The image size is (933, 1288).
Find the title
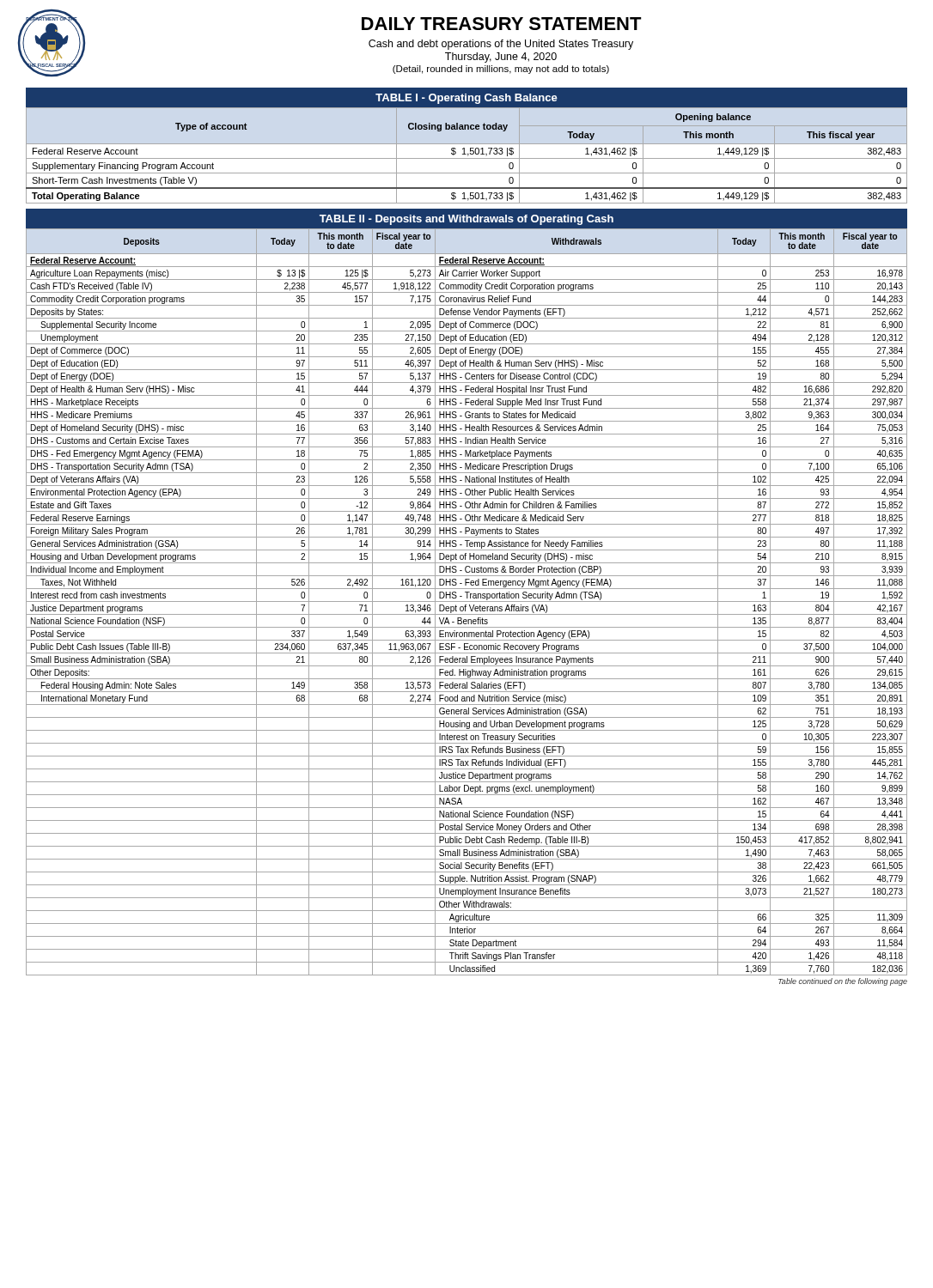pyautogui.click(x=501, y=24)
